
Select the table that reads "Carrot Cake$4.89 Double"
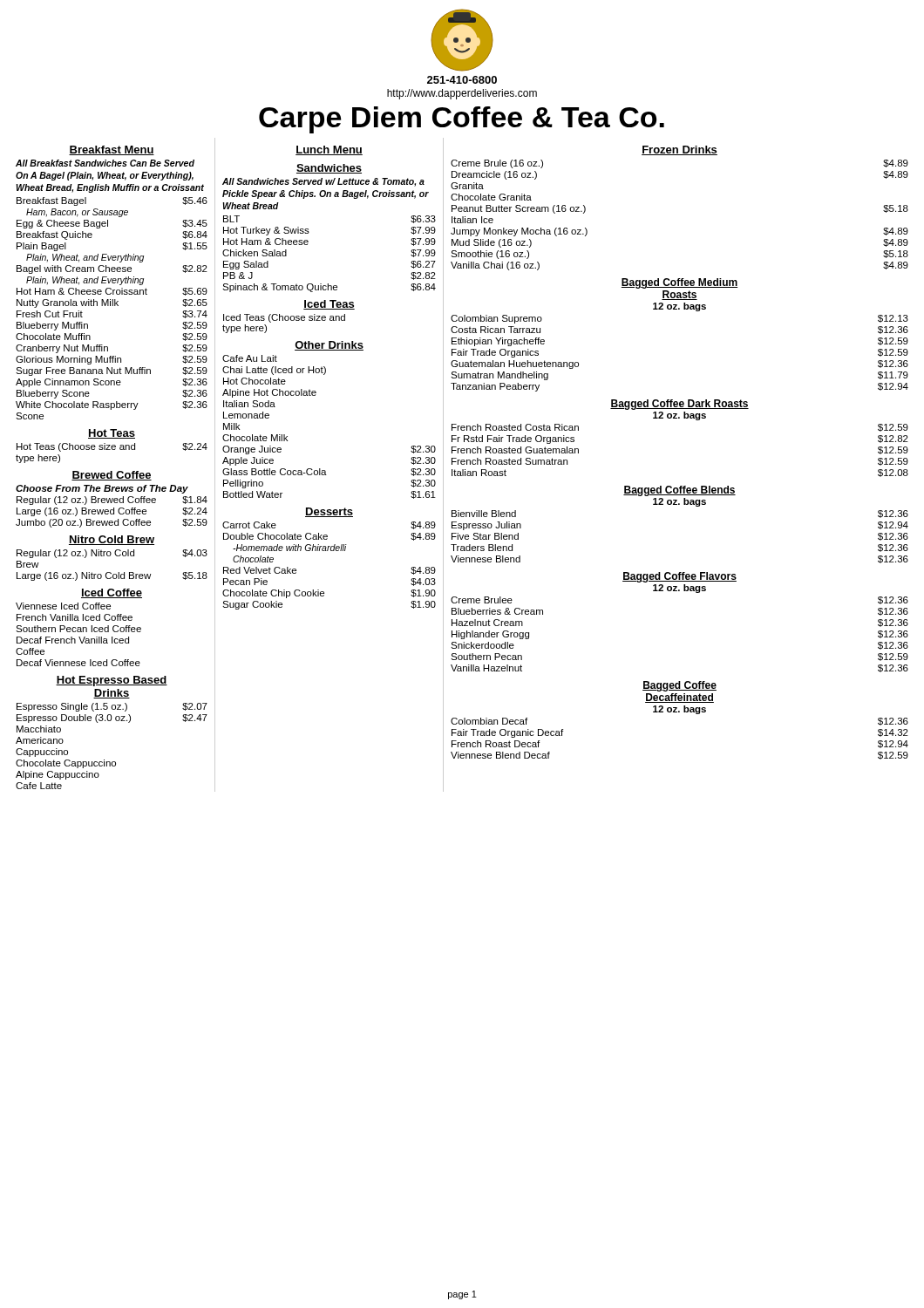pyautogui.click(x=329, y=565)
